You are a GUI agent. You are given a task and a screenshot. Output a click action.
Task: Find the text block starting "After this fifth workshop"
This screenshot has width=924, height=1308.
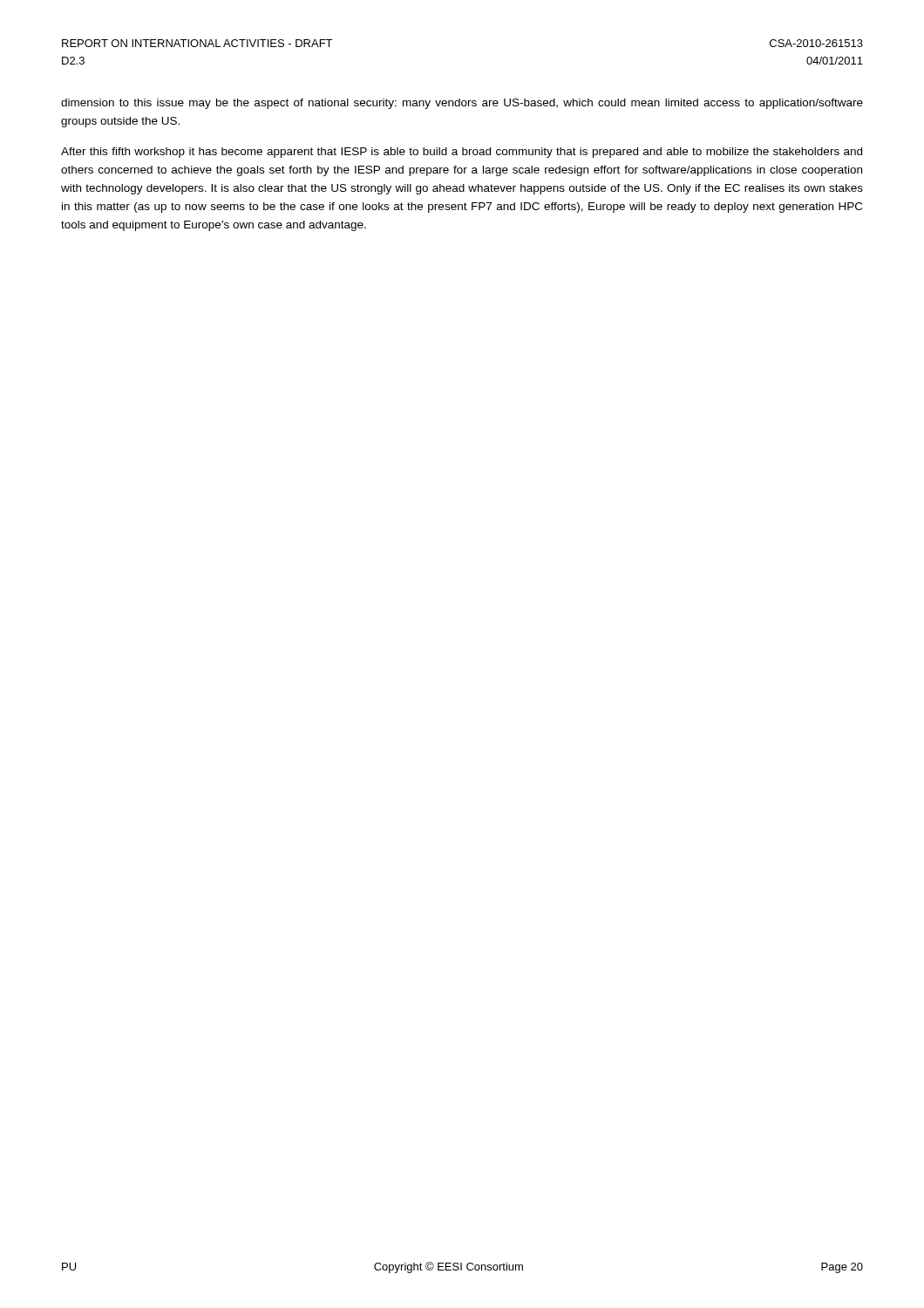tap(462, 188)
